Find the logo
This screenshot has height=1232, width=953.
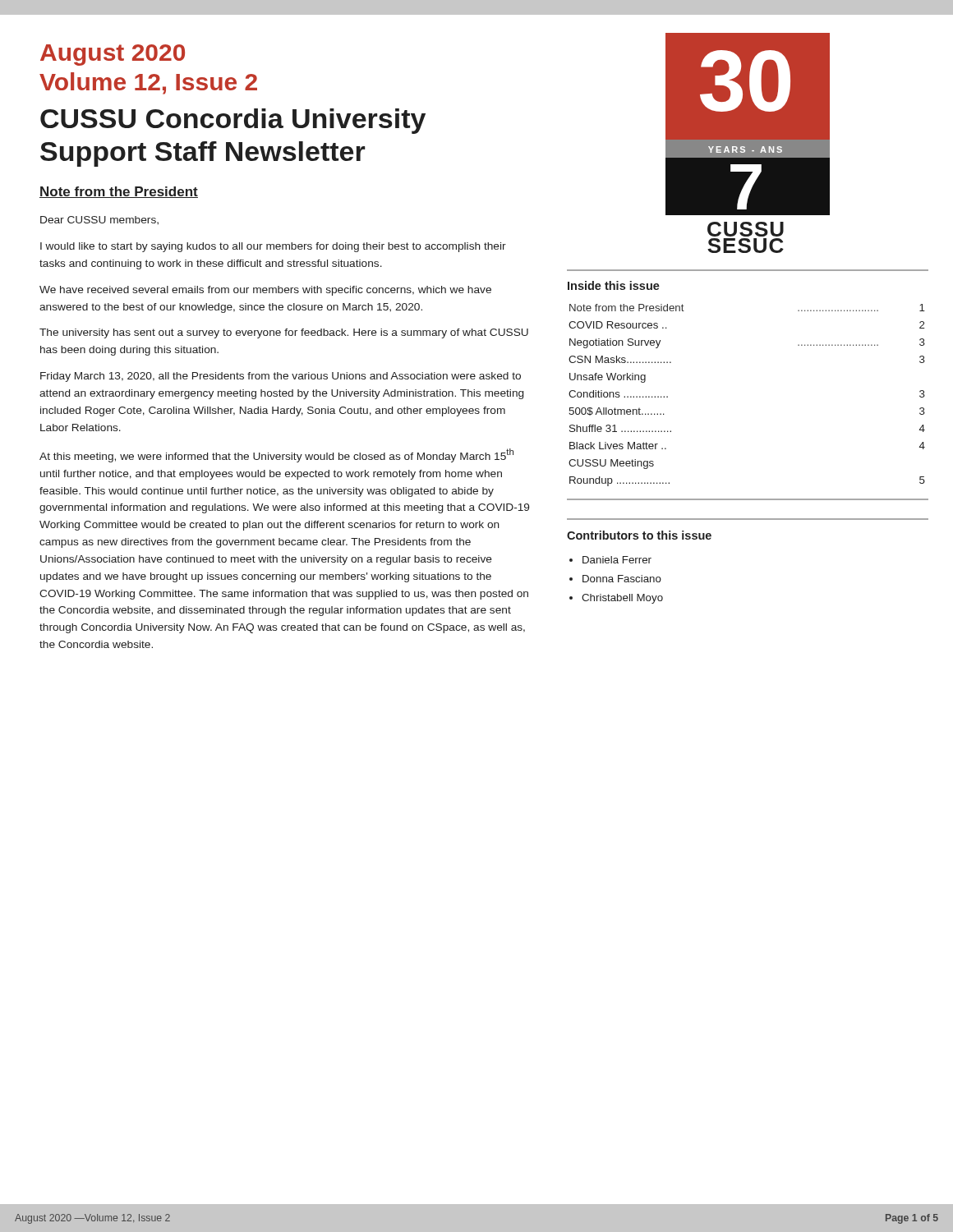(748, 144)
